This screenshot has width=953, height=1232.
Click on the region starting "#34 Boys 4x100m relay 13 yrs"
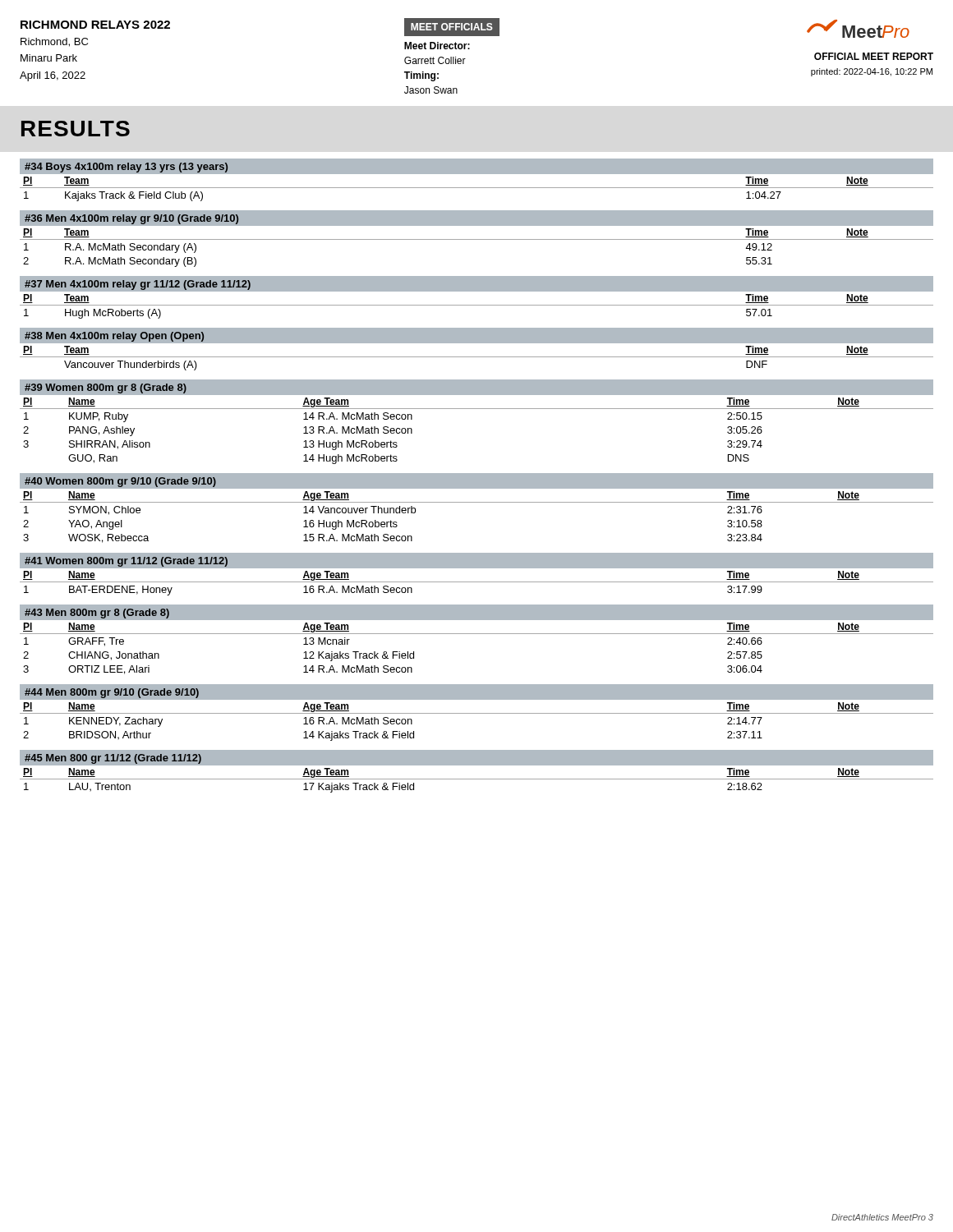pos(127,166)
